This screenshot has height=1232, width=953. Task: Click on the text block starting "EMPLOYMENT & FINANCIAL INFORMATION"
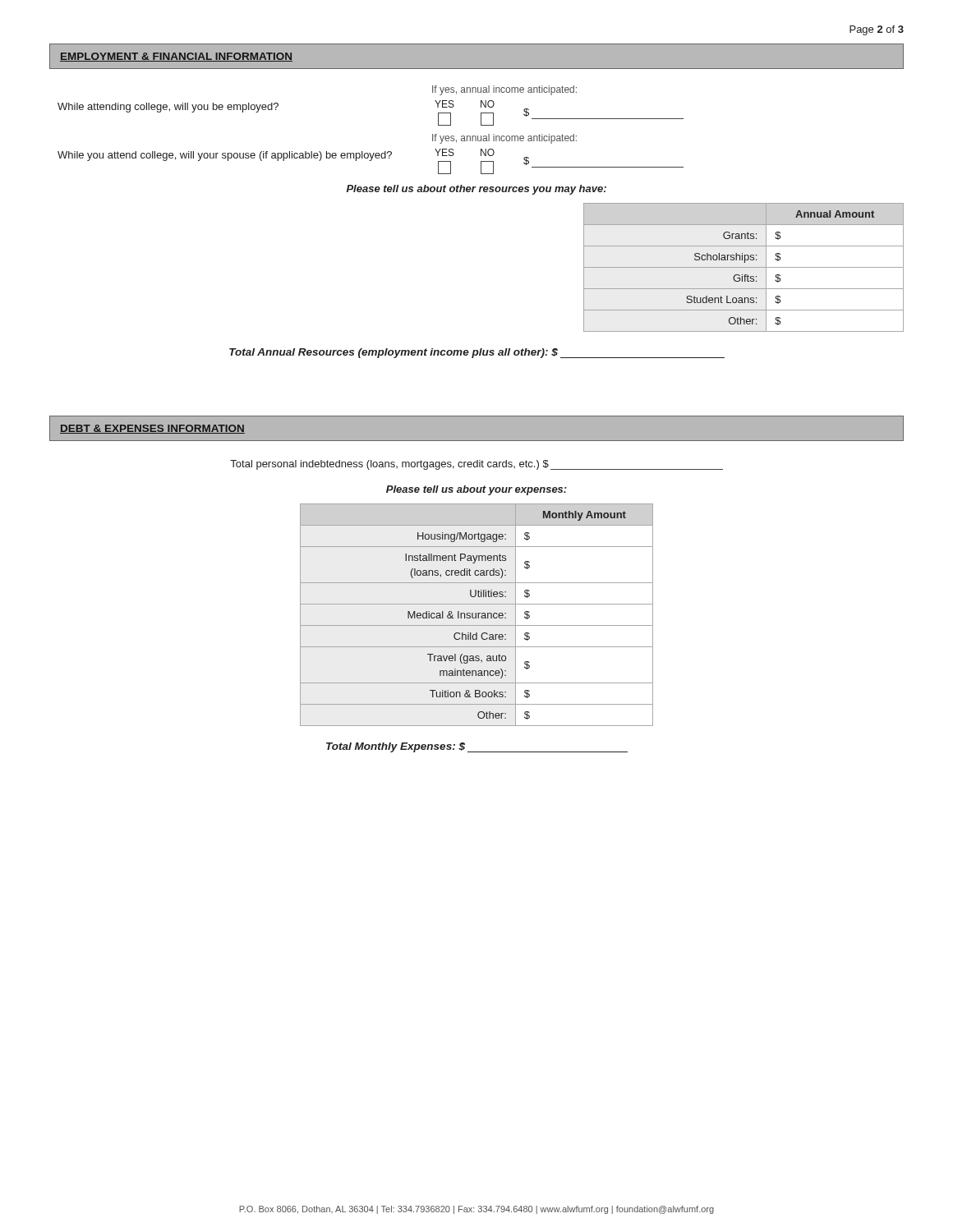[176, 56]
